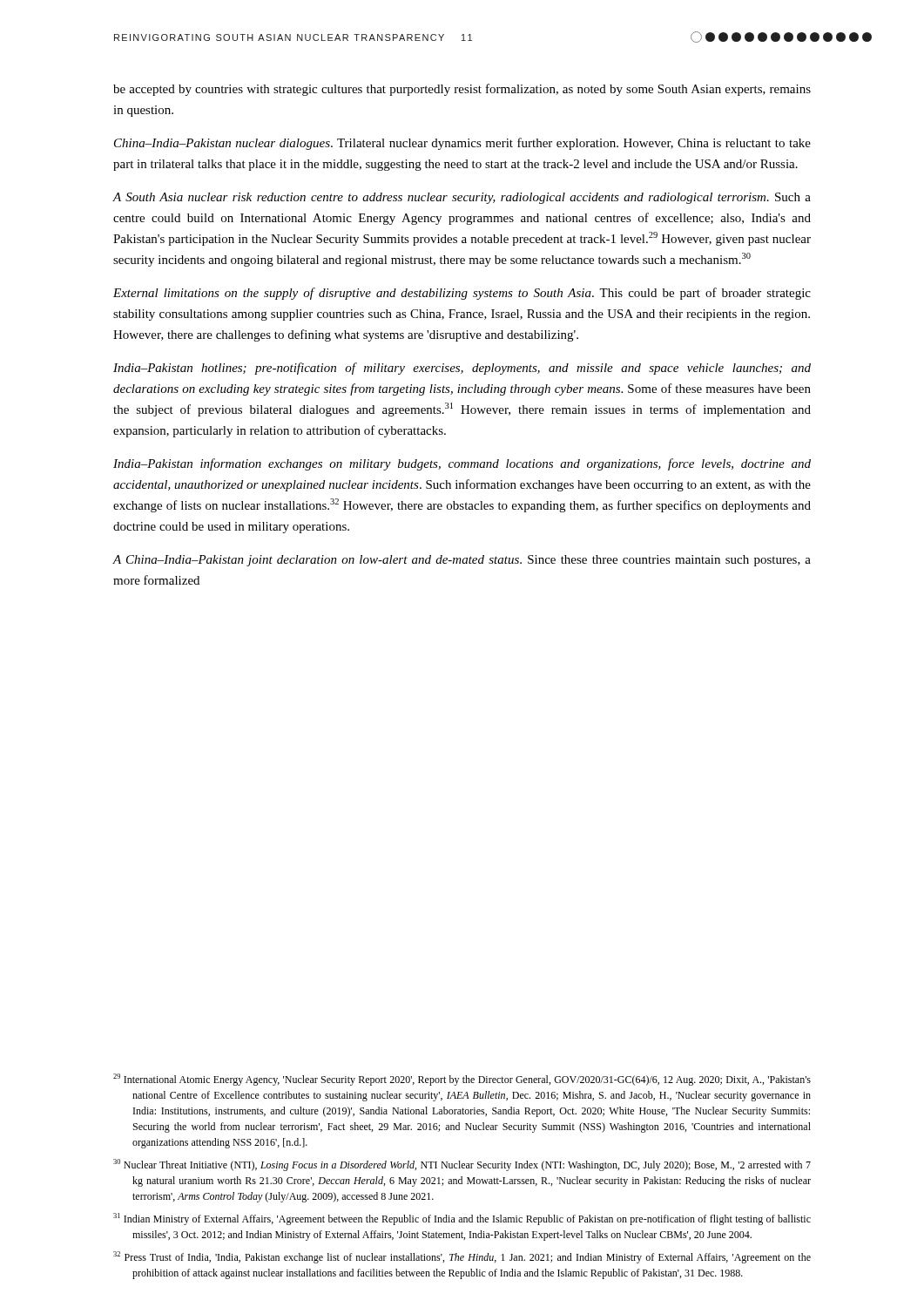The height and width of the screenshot is (1307, 924).
Task: Select the block starting "32 Press Trust of India, 'India, Pakistan"
Action: click(462, 1265)
